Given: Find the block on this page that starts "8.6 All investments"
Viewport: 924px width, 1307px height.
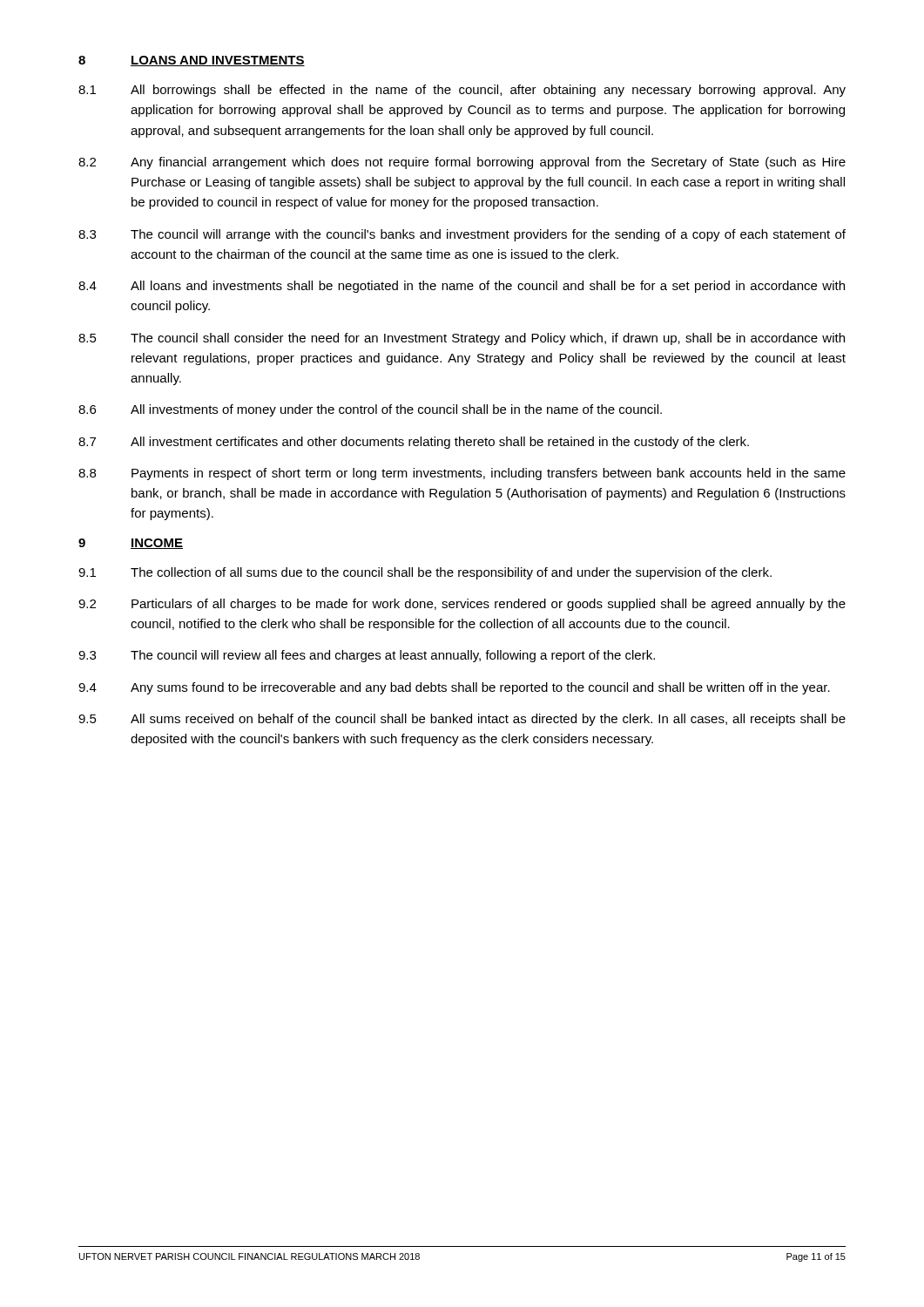Looking at the screenshot, I should 462,409.
